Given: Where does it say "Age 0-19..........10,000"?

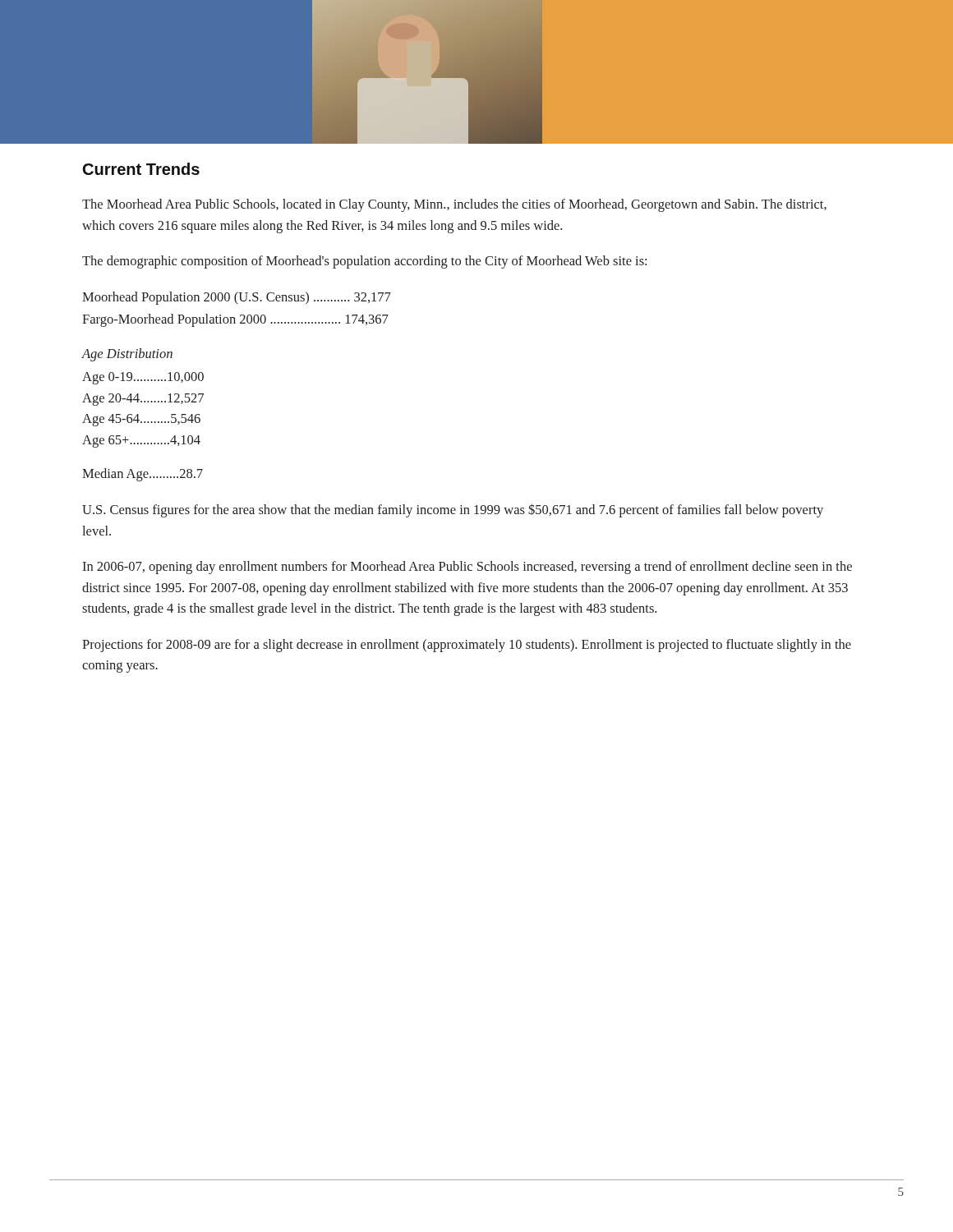Looking at the screenshot, I should point(143,377).
